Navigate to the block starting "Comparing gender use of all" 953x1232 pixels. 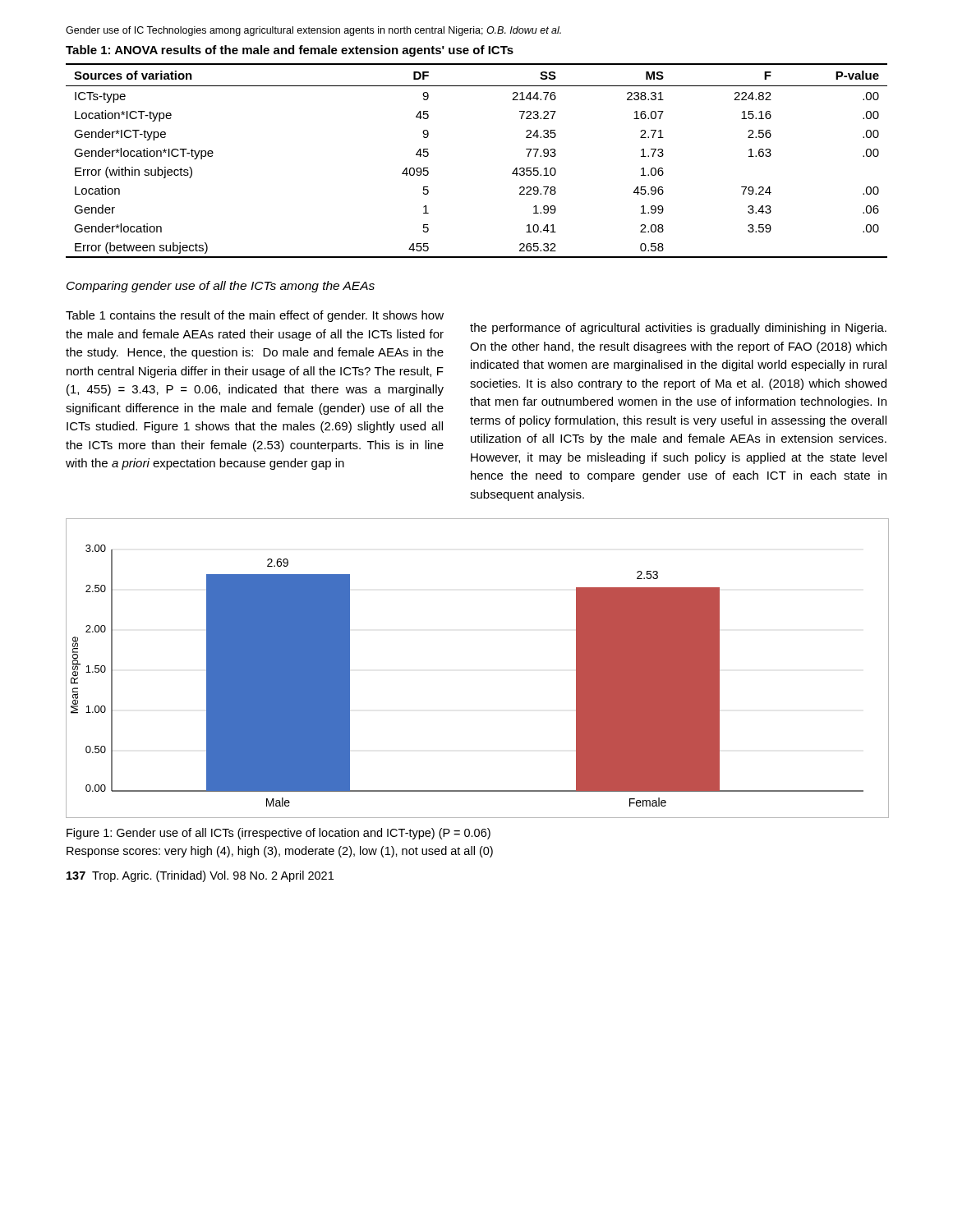[220, 285]
